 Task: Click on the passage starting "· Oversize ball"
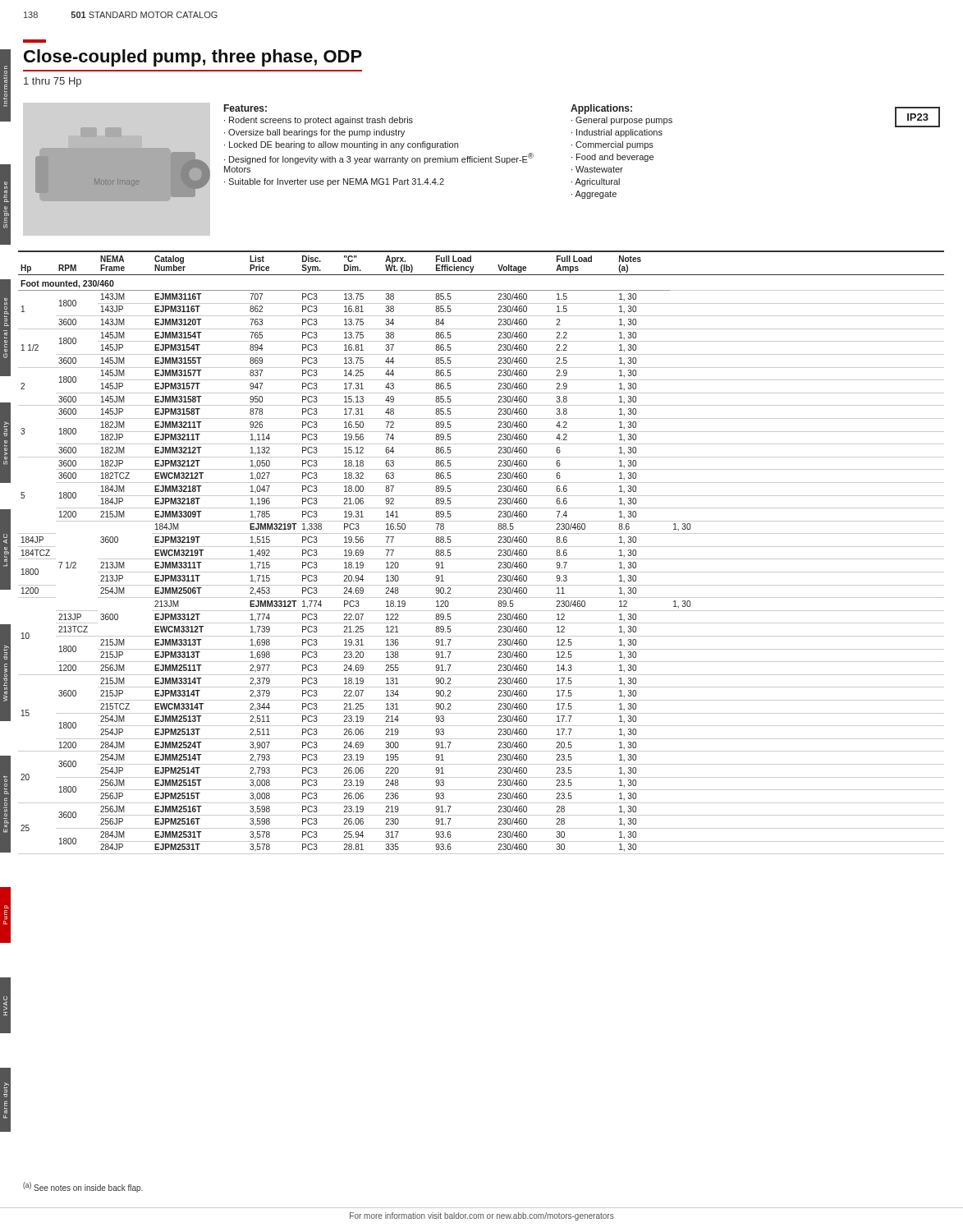point(314,132)
